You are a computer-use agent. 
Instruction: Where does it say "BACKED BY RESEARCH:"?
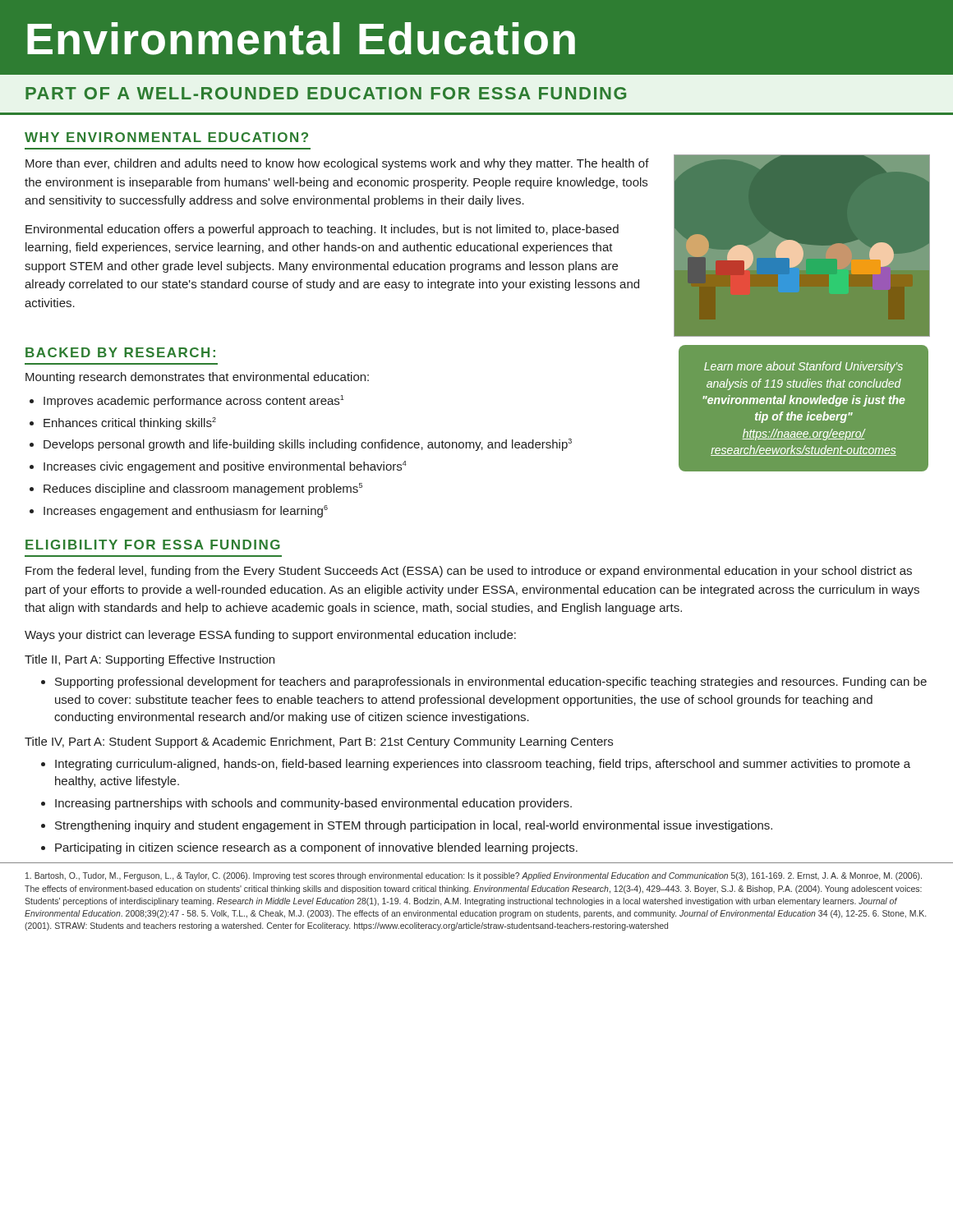tap(121, 354)
